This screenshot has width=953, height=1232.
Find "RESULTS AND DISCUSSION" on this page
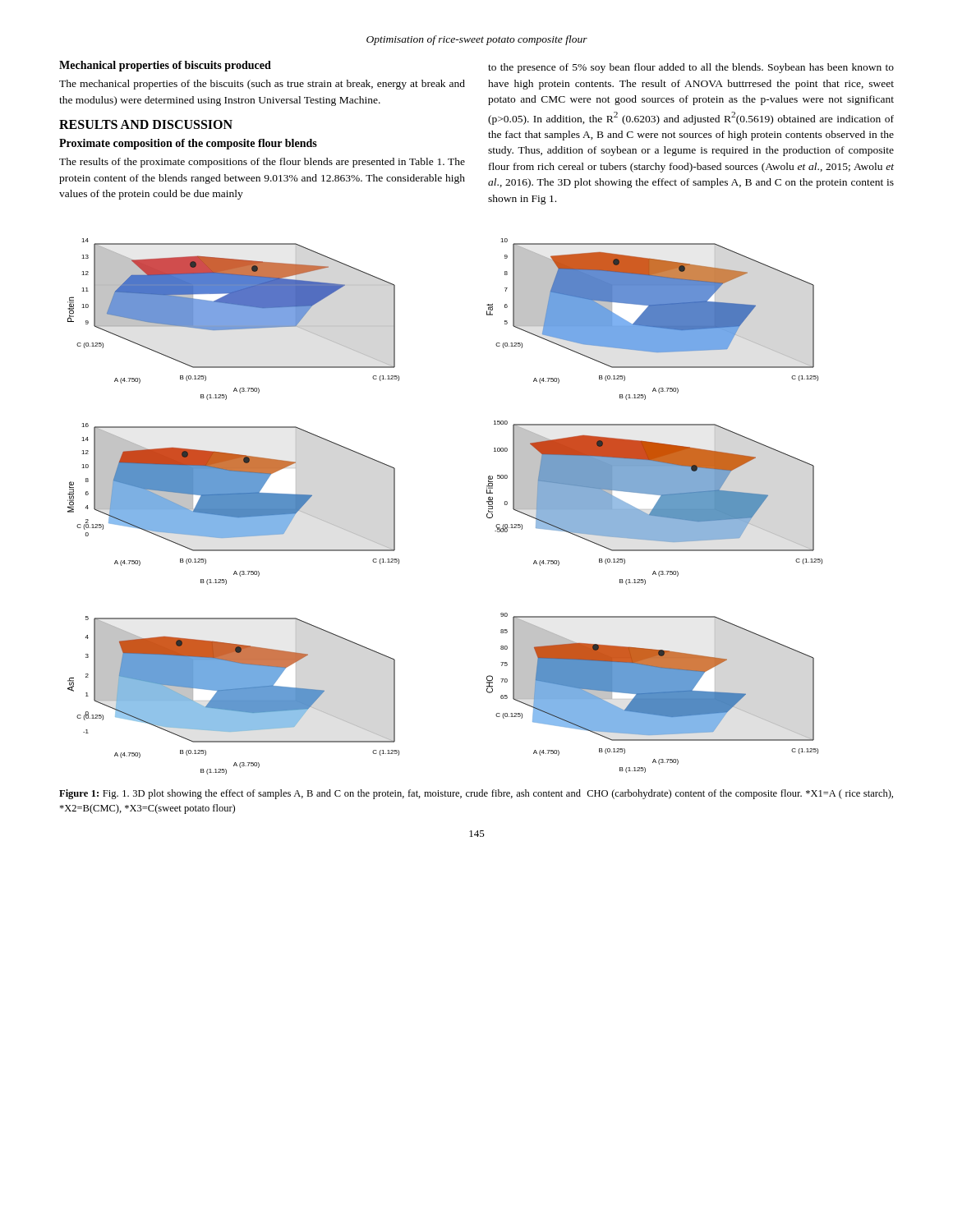click(x=146, y=125)
